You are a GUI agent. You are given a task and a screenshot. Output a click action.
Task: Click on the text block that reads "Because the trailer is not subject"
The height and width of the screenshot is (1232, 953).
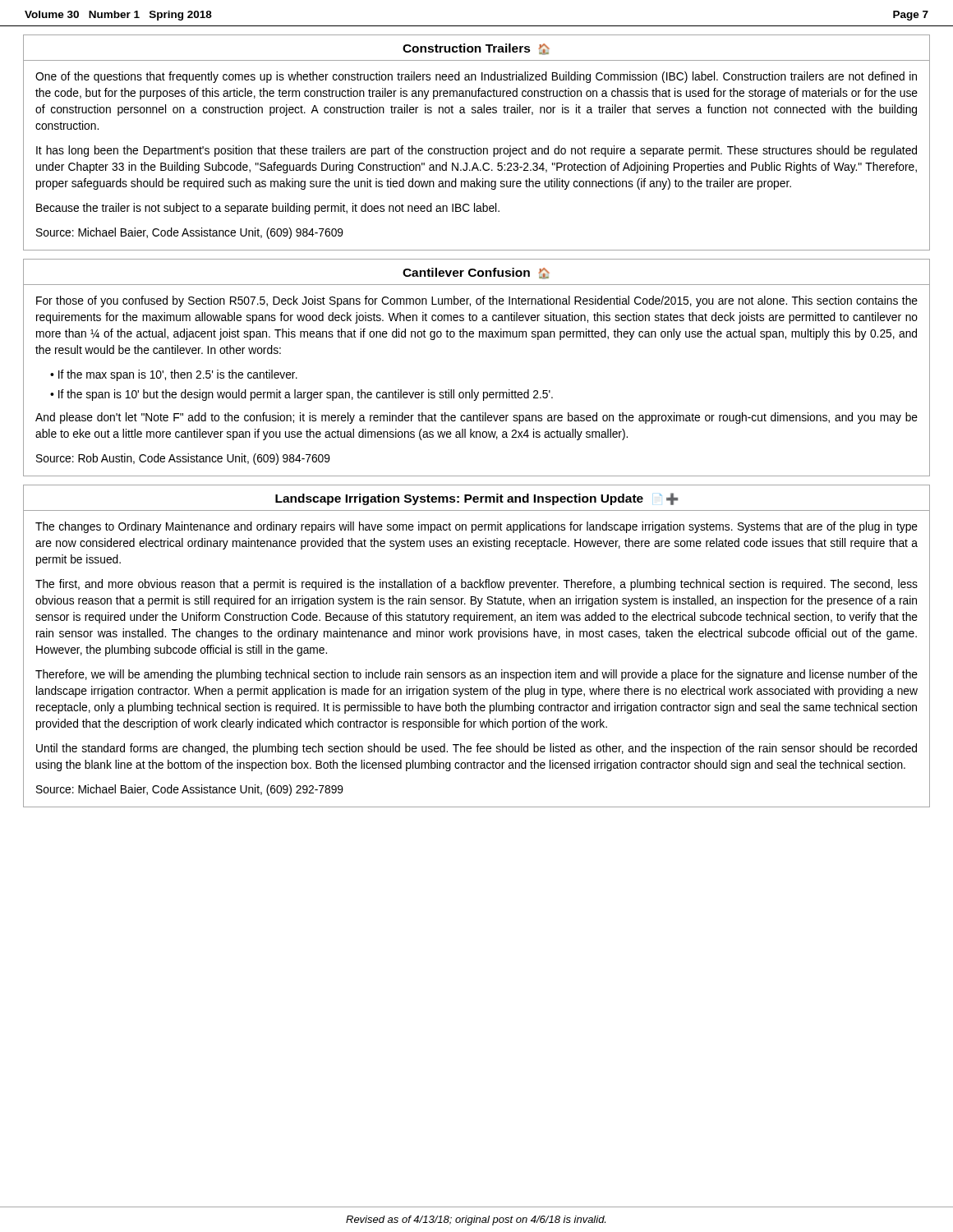coord(268,208)
